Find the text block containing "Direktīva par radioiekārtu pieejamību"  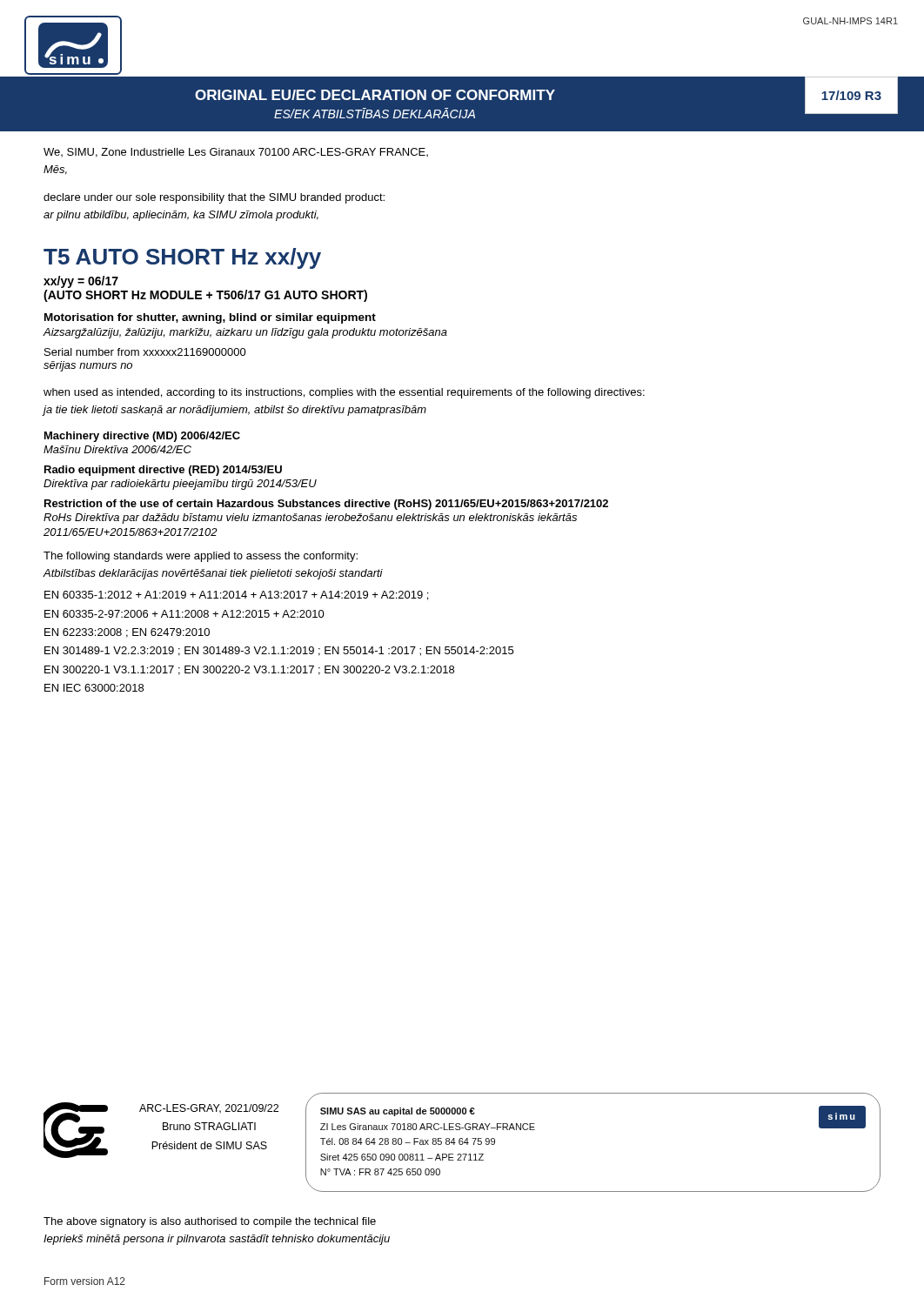pyautogui.click(x=180, y=483)
